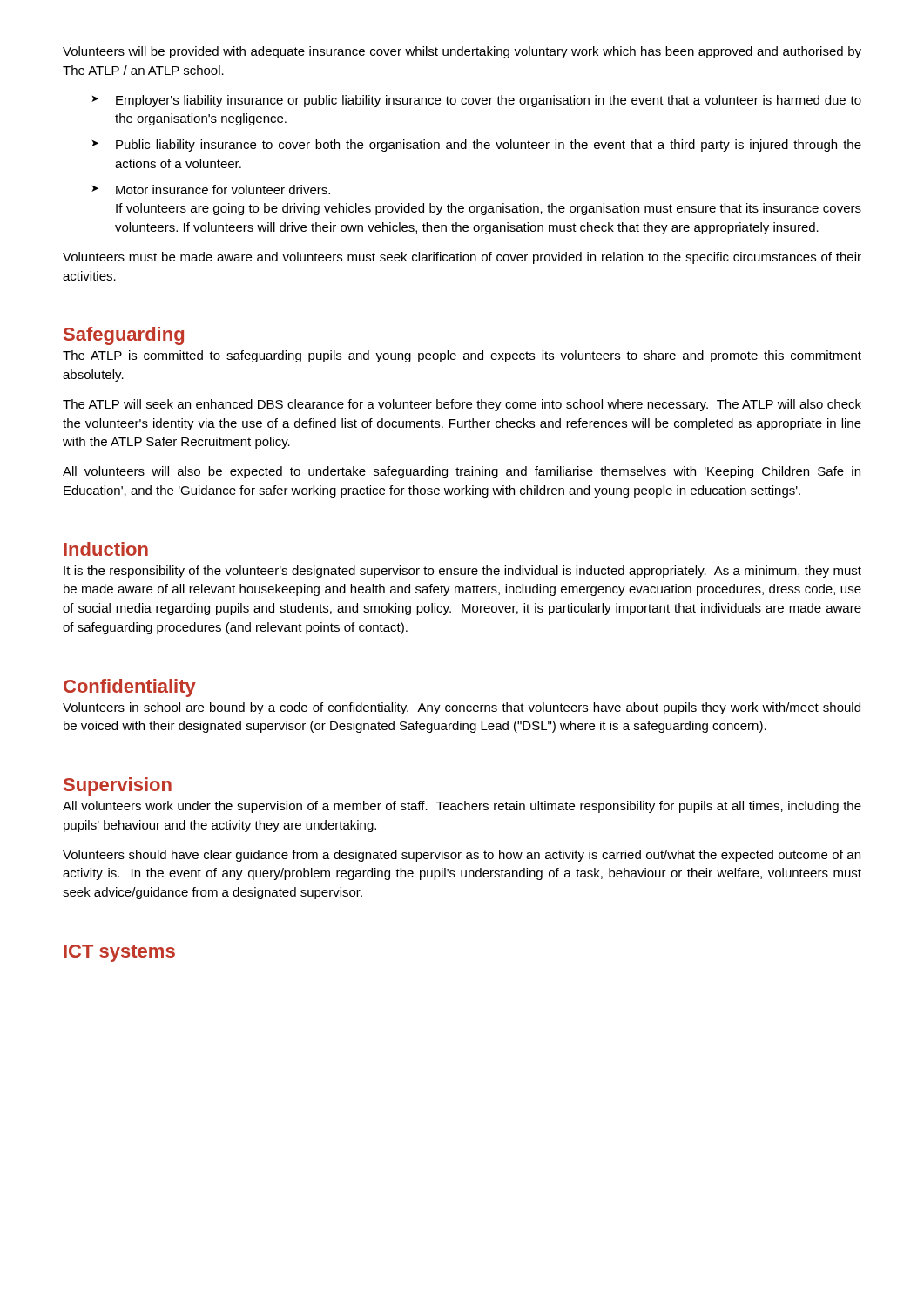Find the text block that says "All volunteers work under the supervision of a"

click(462, 815)
